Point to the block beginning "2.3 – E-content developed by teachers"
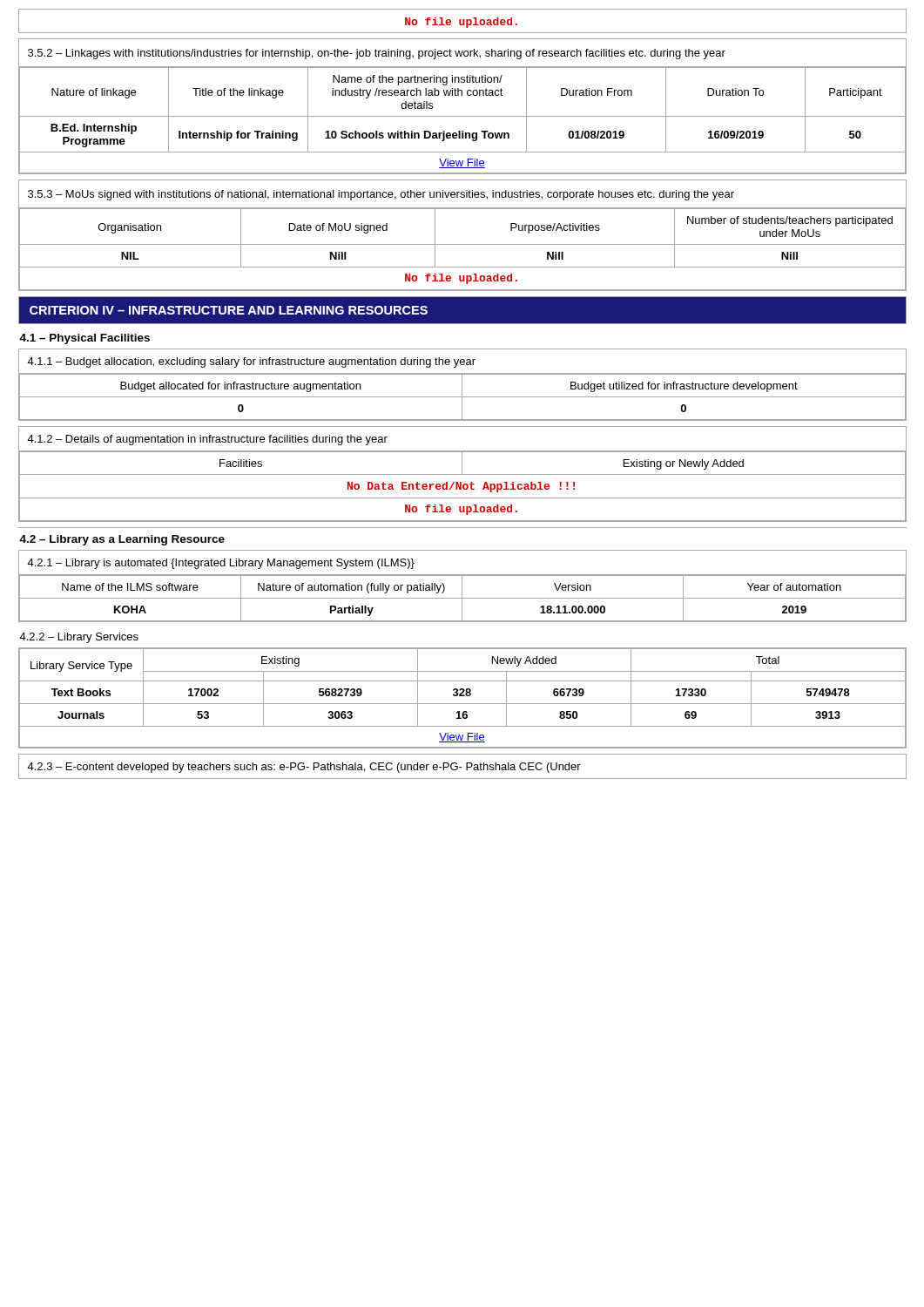 304,766
